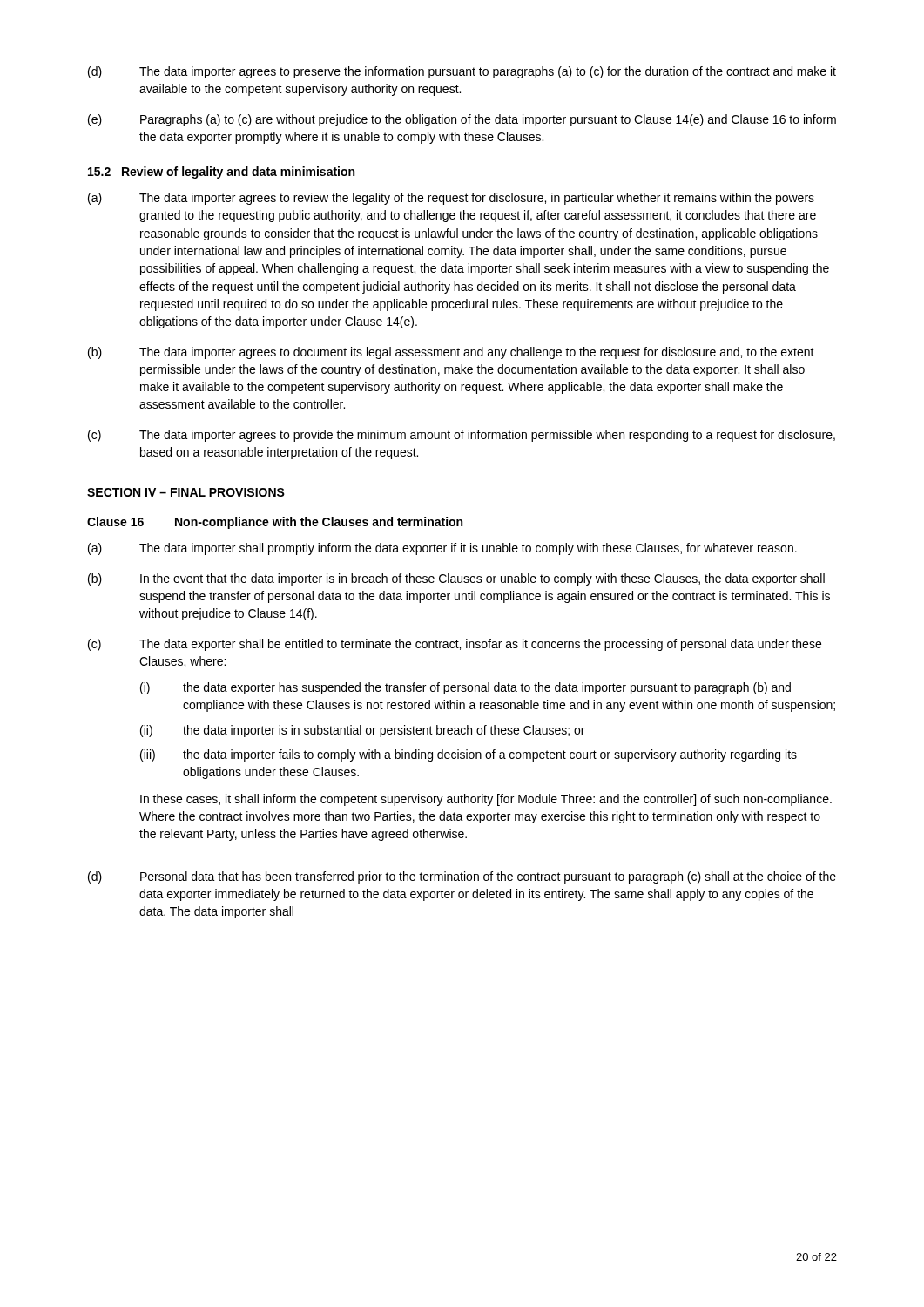Navigate to the passage starting "15.2 Review of legality and data minimisation"
The height and width of the screenshot is (1307, 924).
point(221,172)
